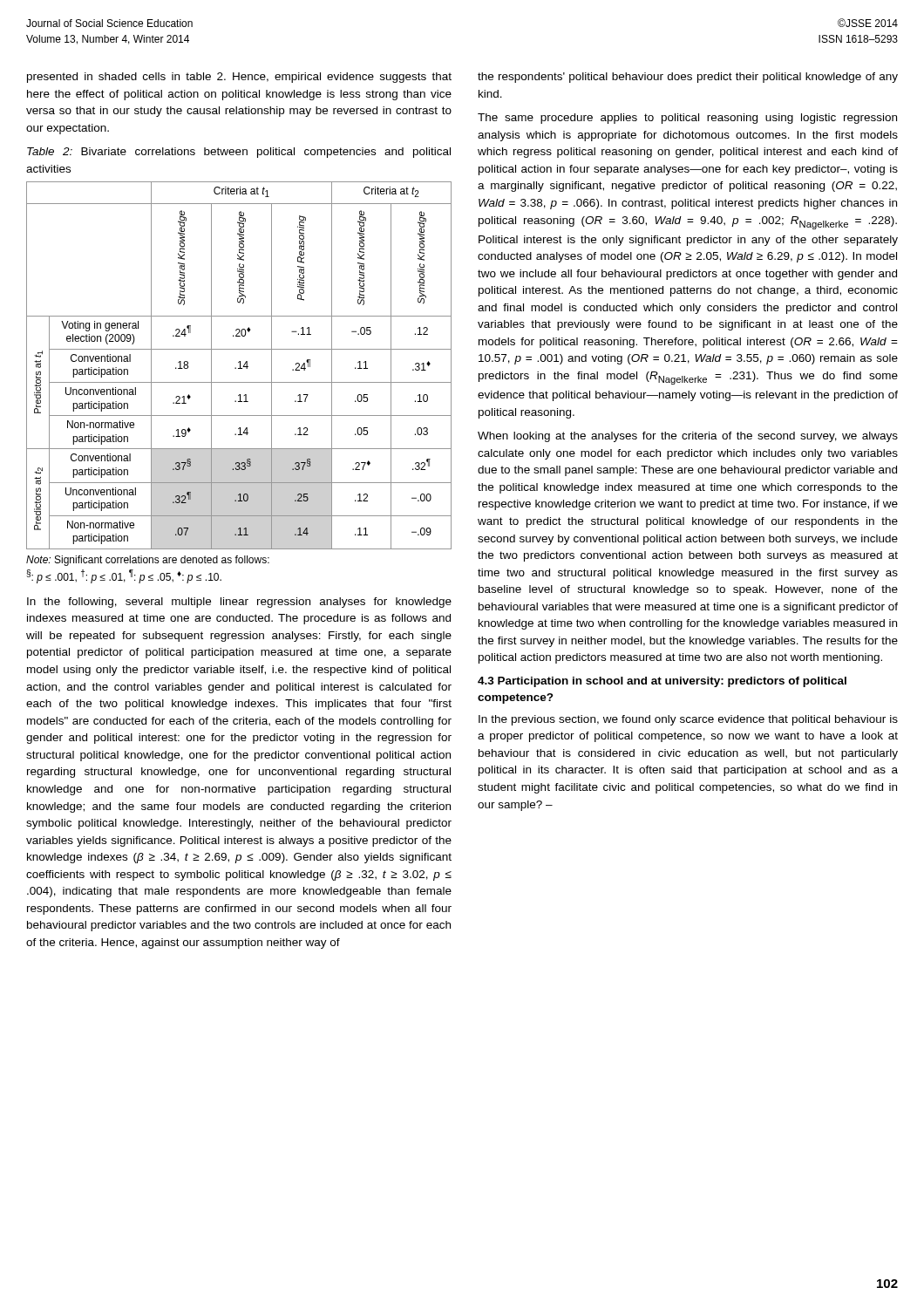Point to the region starting "presented in shaded cells"
The height and width of the screenshot is (1308, 924).
pyautogui.click(x=239, y=102)
